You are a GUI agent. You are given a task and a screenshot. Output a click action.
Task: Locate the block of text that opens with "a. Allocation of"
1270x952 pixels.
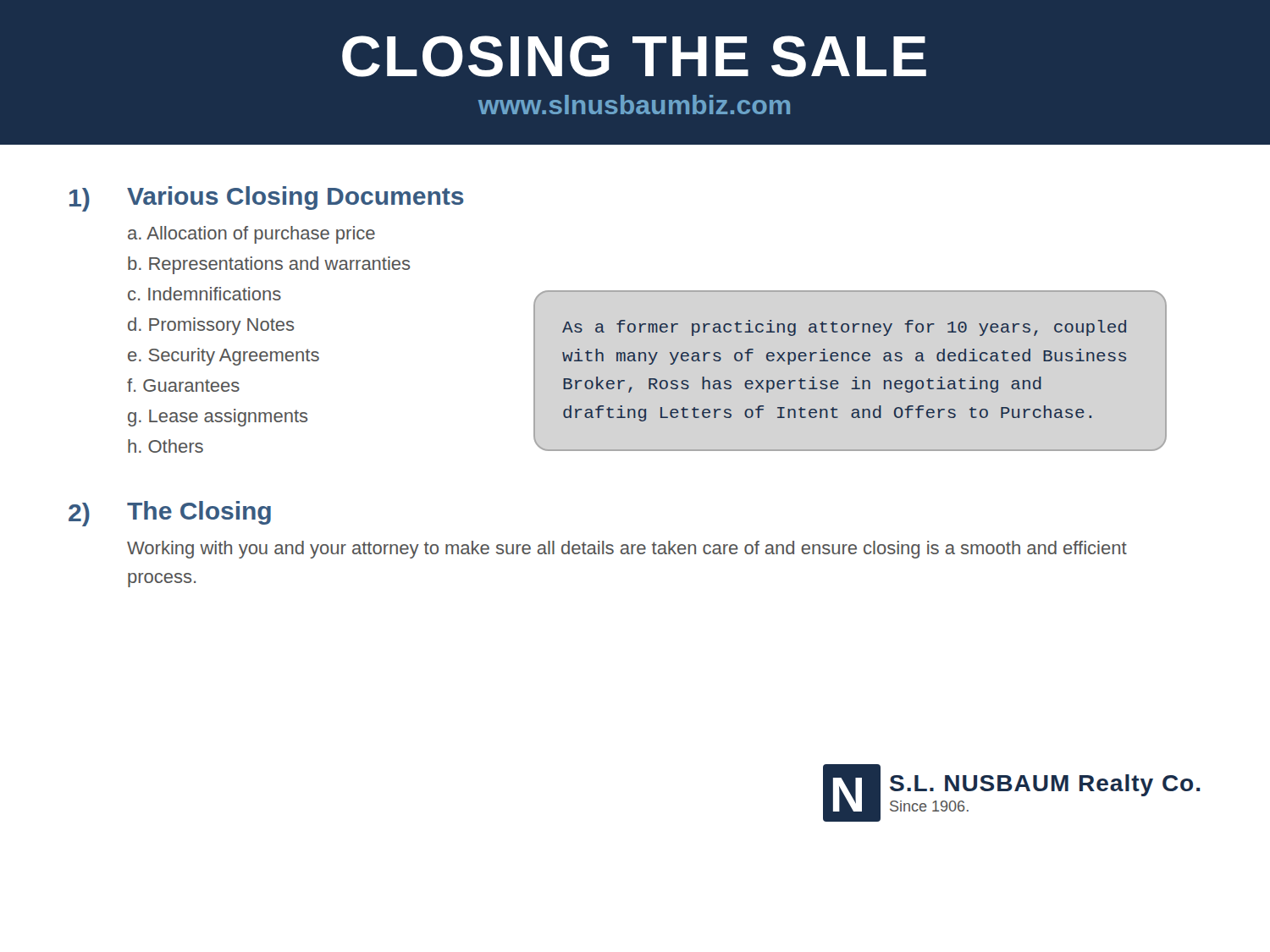[251, 233]
